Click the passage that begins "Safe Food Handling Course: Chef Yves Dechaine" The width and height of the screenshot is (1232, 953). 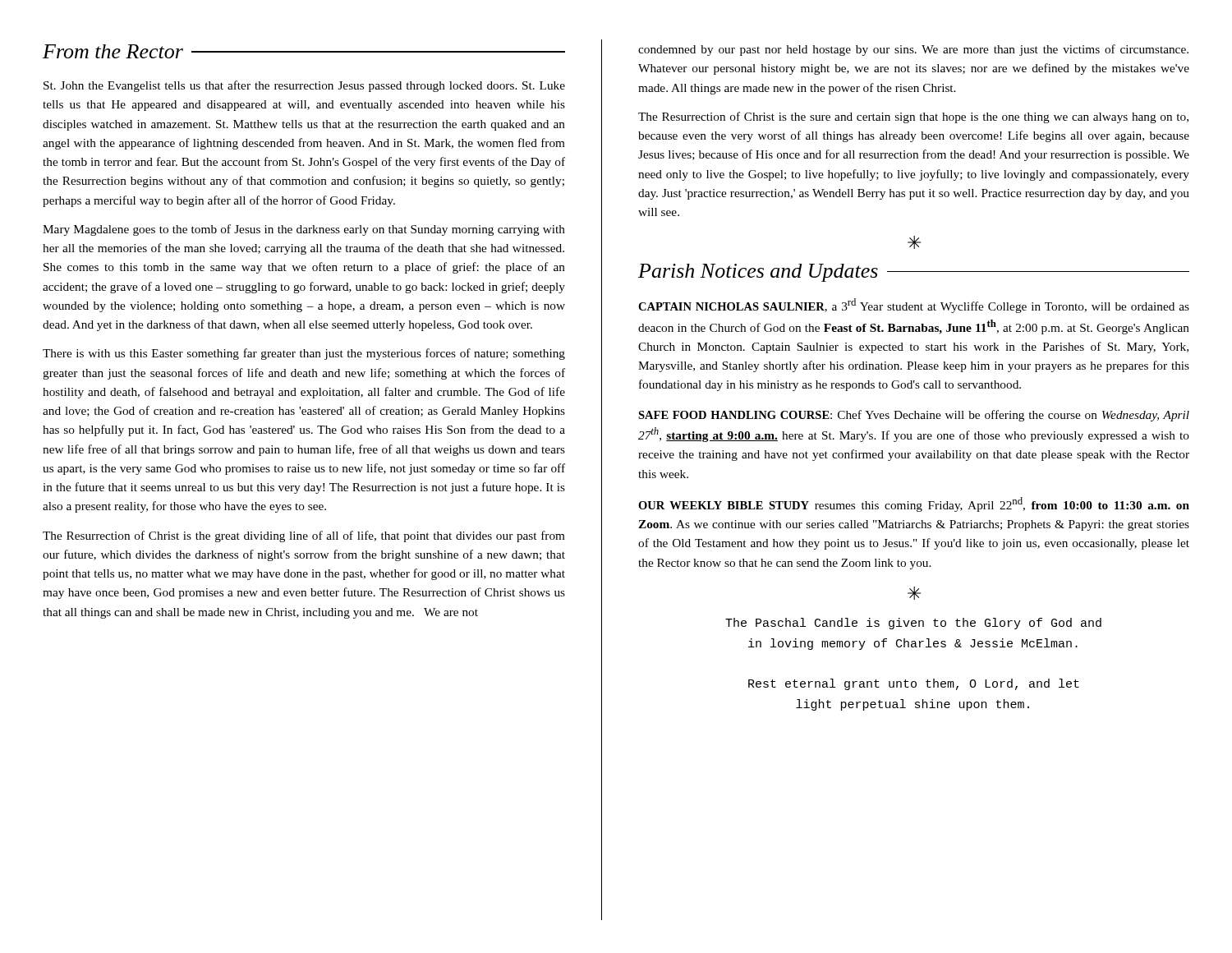914,444
